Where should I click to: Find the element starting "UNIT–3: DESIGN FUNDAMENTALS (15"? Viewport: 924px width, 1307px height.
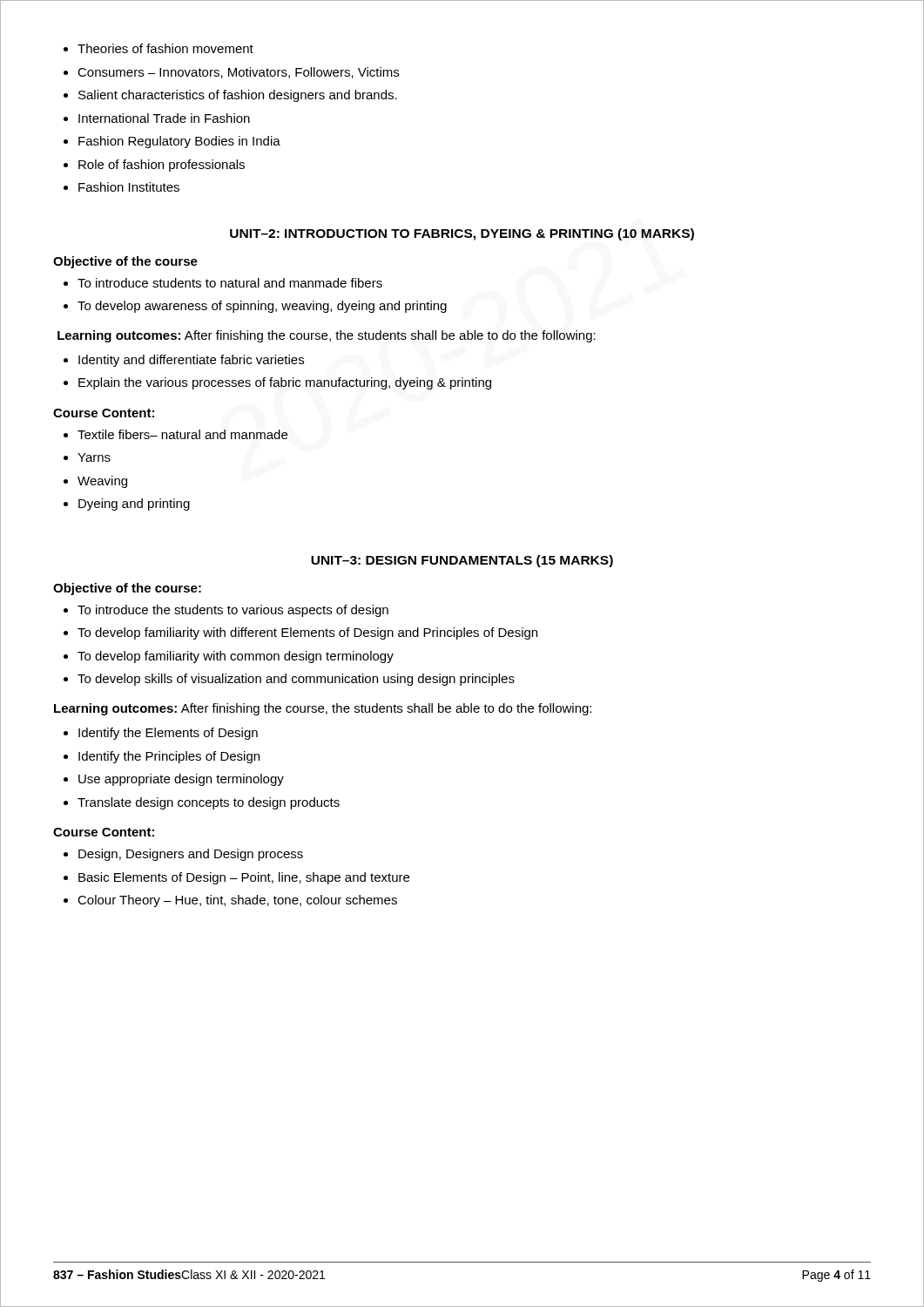pyautogui.click(x=462, y=560)
